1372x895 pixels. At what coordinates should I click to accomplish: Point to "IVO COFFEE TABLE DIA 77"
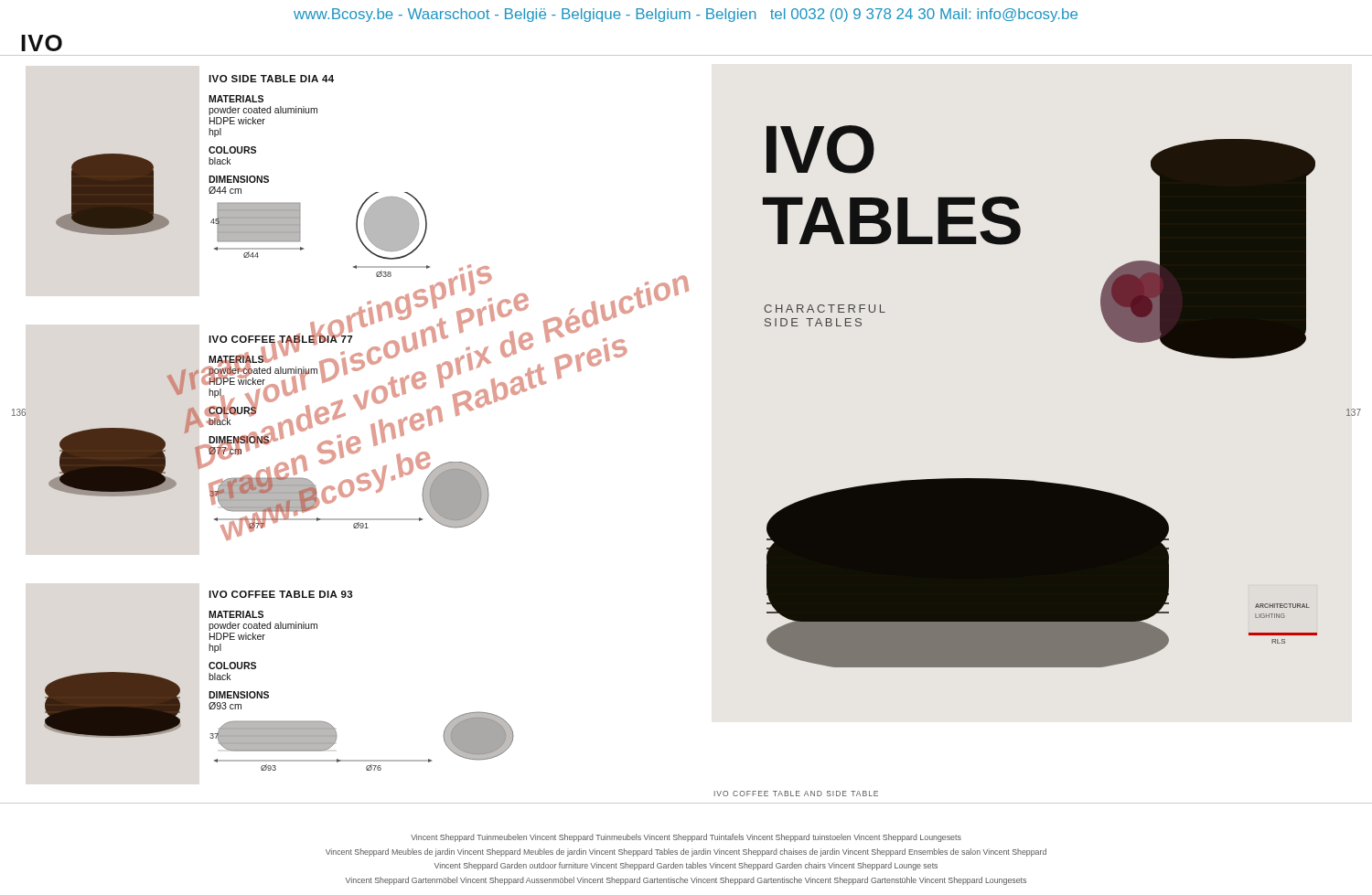tap(281, 339)
